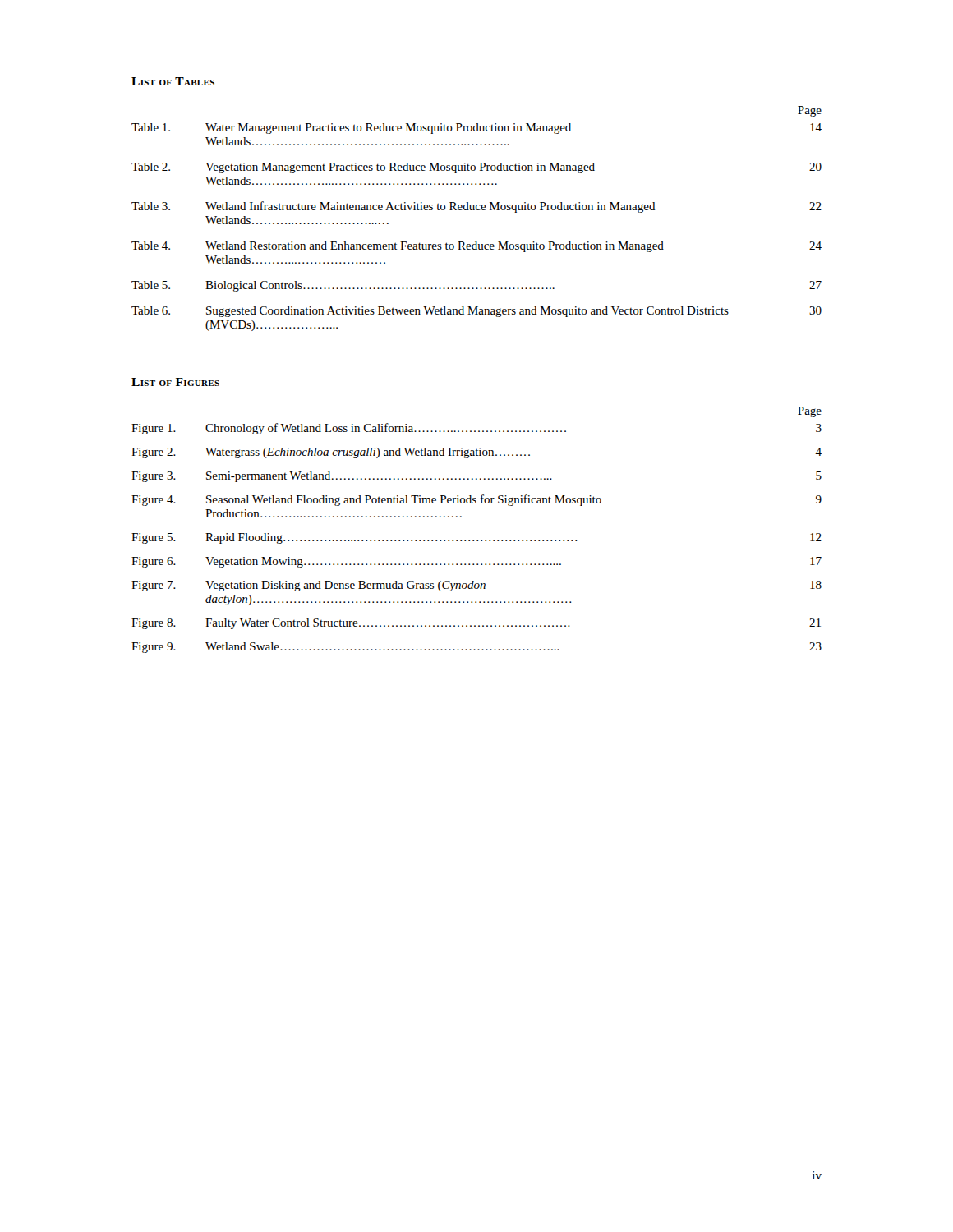
Task: Find "Figure 6." on this page
Action: tap(154, 561)
